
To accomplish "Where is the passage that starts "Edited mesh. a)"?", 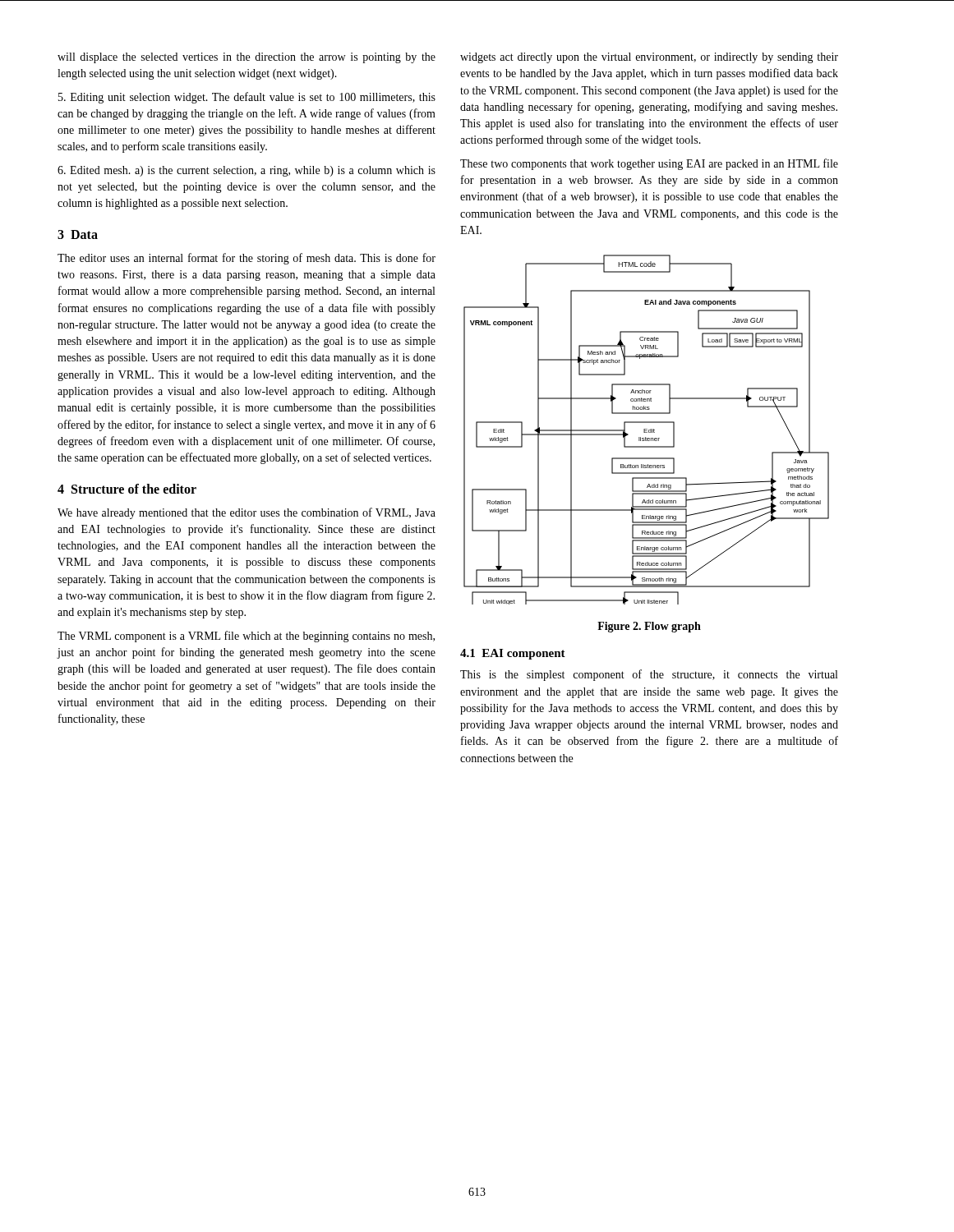I will point(247,187).
